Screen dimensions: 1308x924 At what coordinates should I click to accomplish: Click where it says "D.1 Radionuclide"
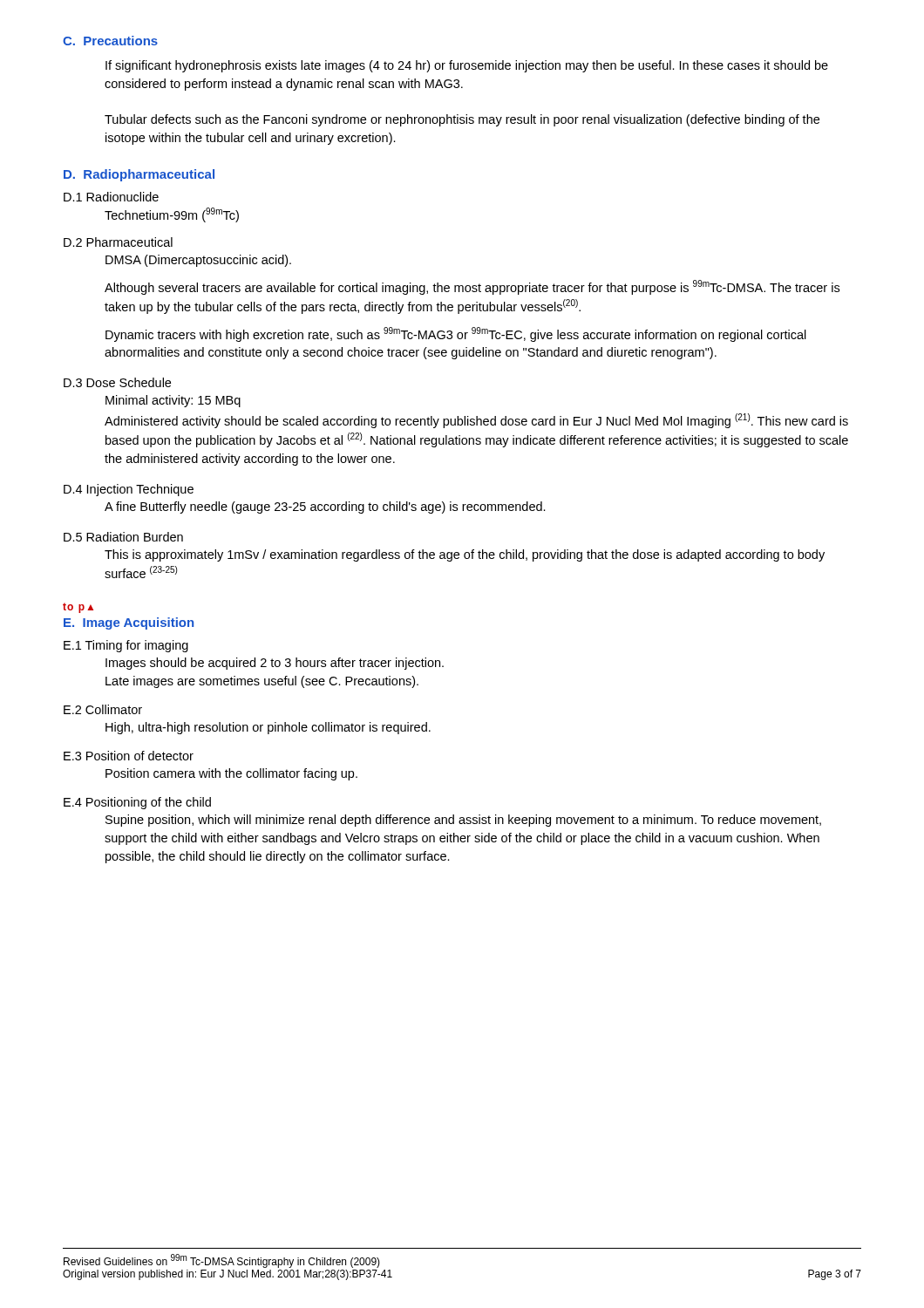point(111,197)
